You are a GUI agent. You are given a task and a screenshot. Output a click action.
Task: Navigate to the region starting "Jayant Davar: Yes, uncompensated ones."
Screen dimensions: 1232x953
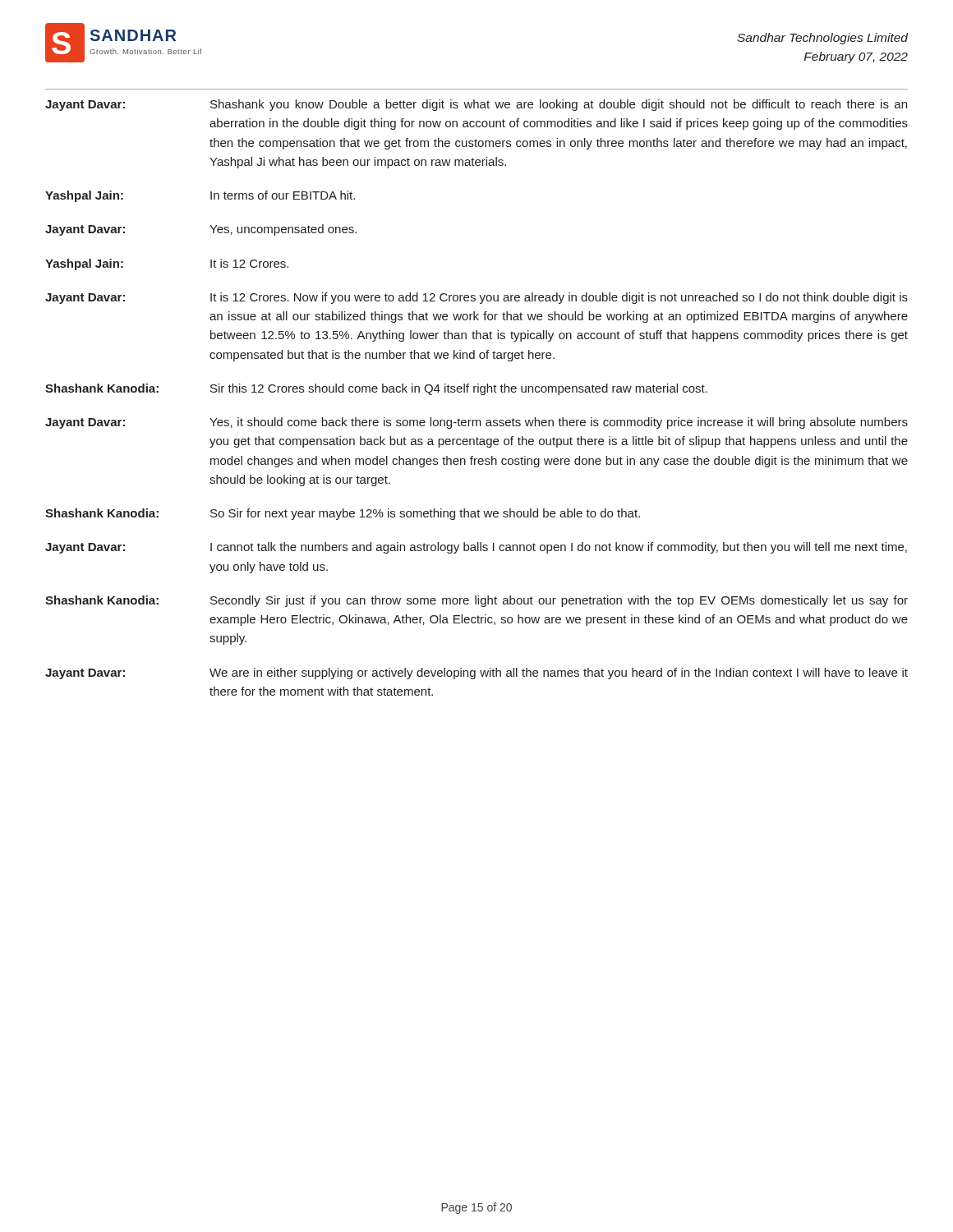coord(93,231)
